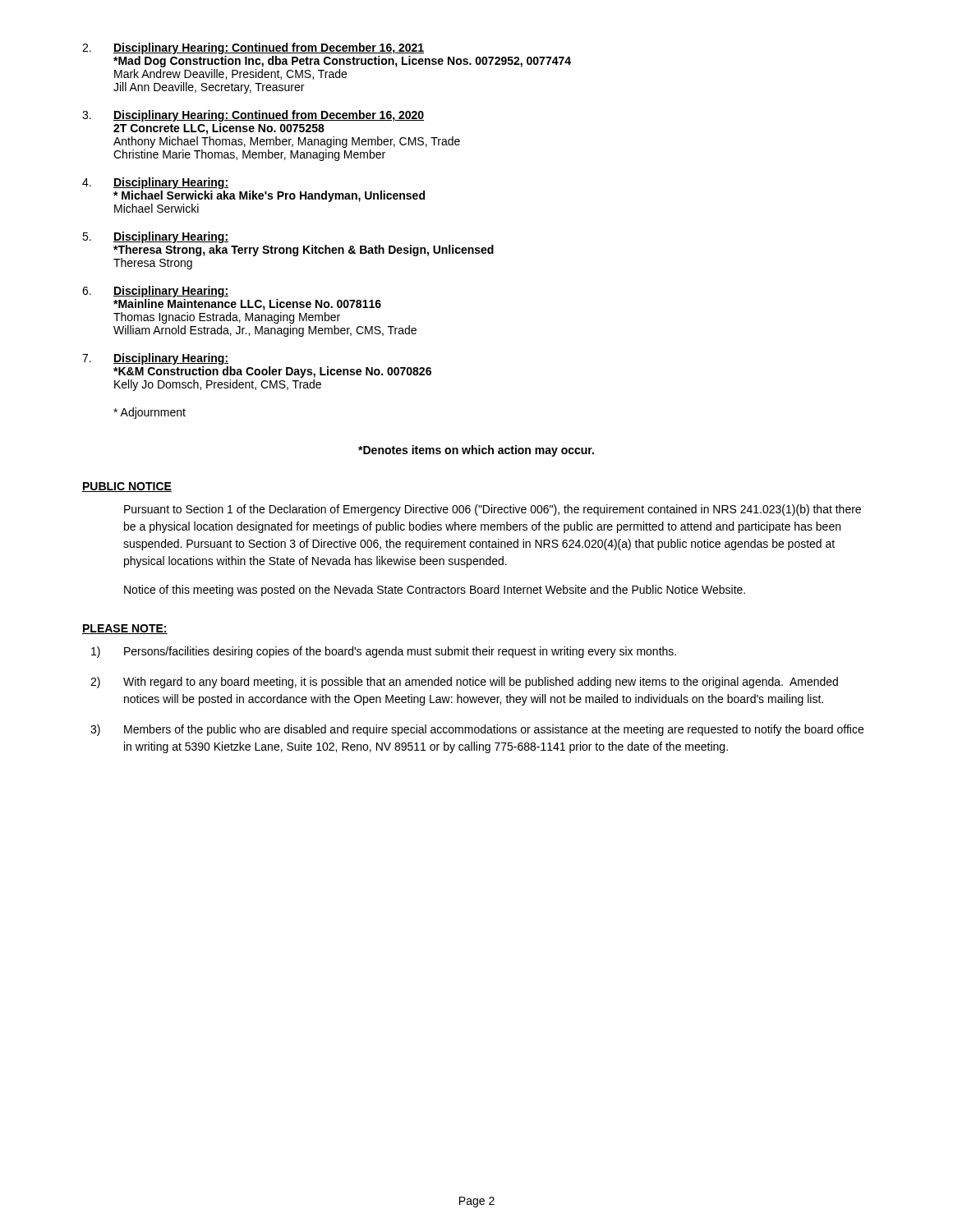The height and width of the screenshot is (1232, 953).
Task: Where is the passage that starts "Pursuant to Section 1 of the Declaration"?
Action: tap(492, 535)
